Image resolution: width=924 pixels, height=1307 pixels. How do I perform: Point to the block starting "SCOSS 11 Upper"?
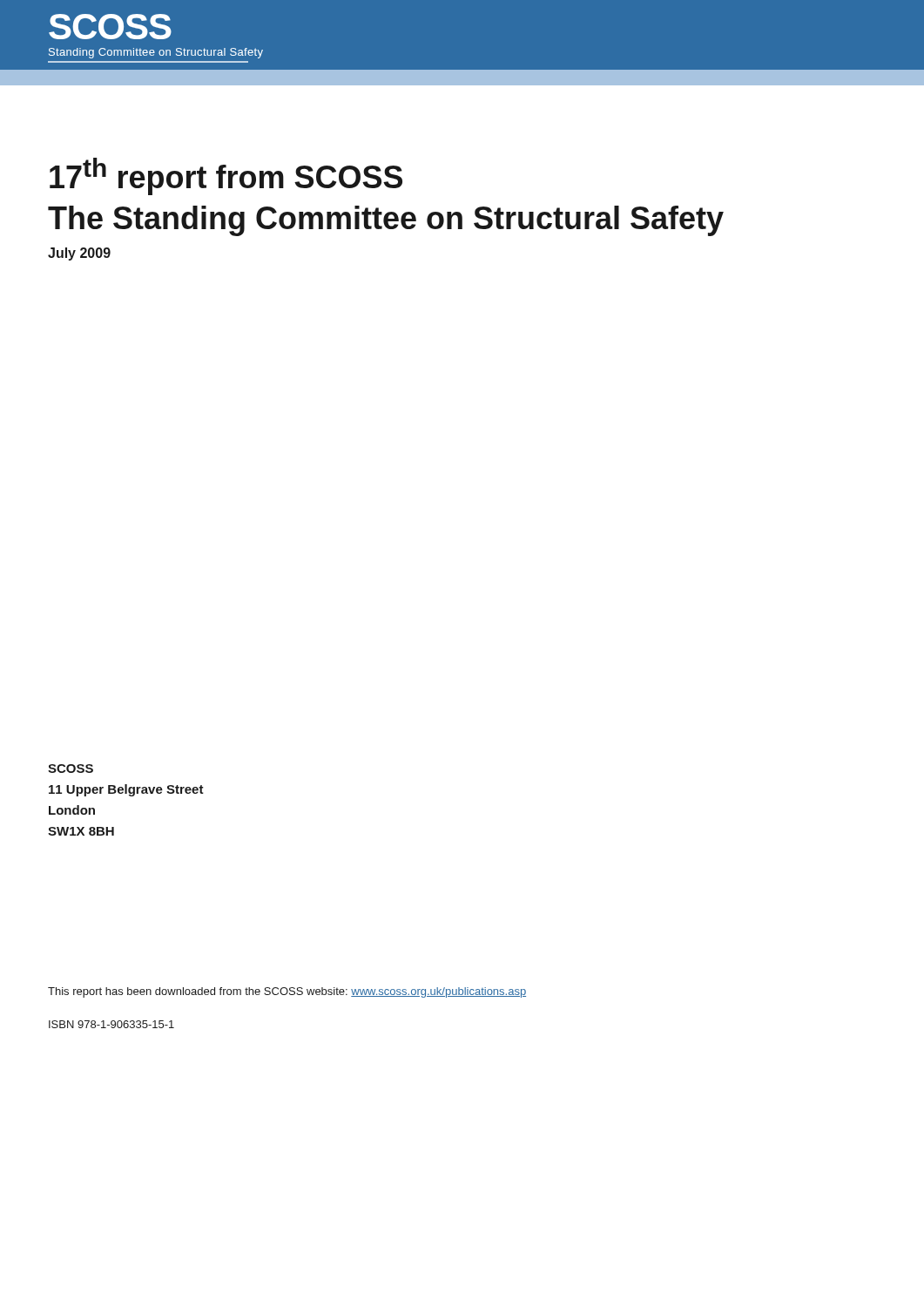[126, 800]
